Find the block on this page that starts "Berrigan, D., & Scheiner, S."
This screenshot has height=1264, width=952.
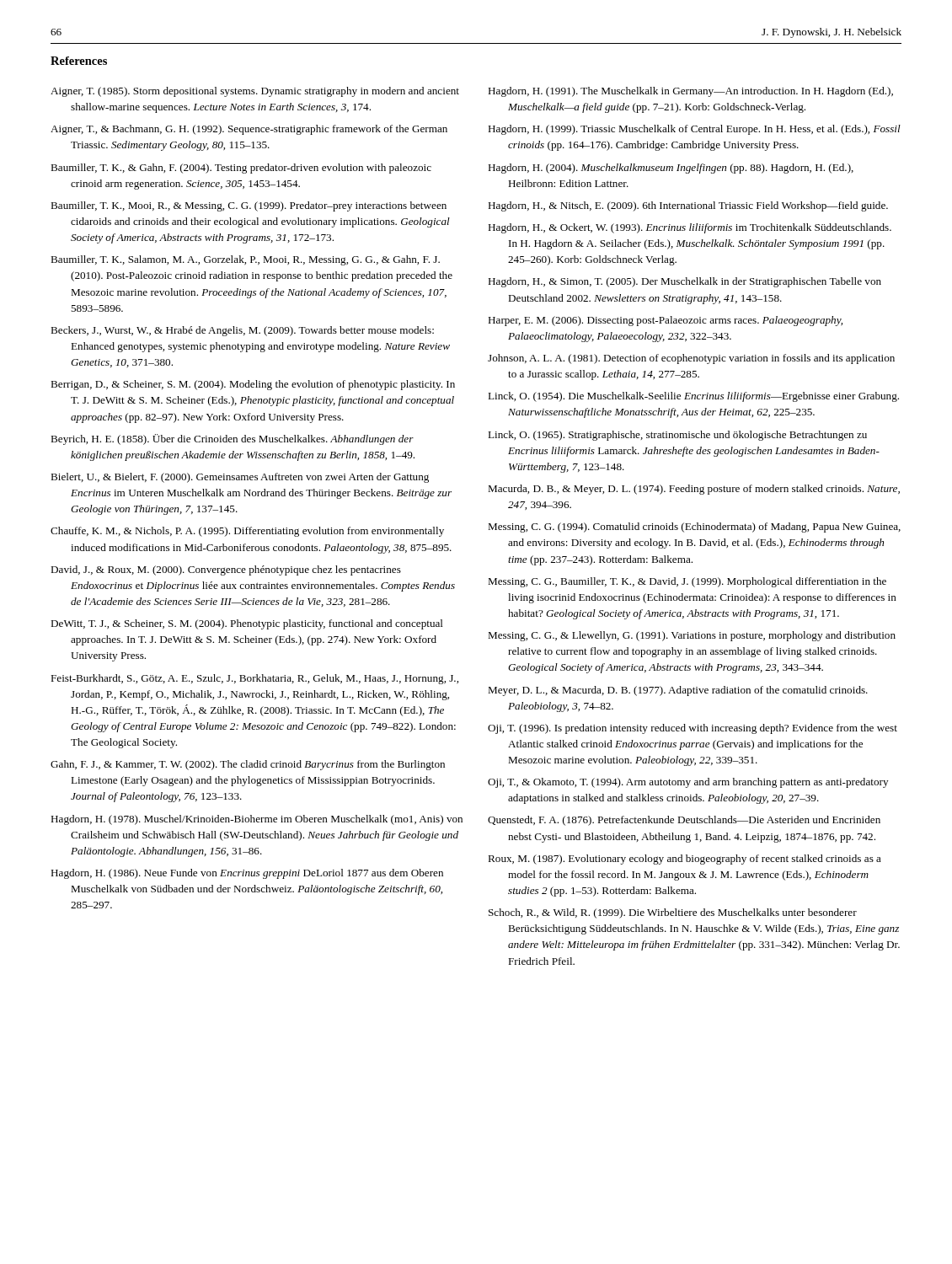(253, 400)
